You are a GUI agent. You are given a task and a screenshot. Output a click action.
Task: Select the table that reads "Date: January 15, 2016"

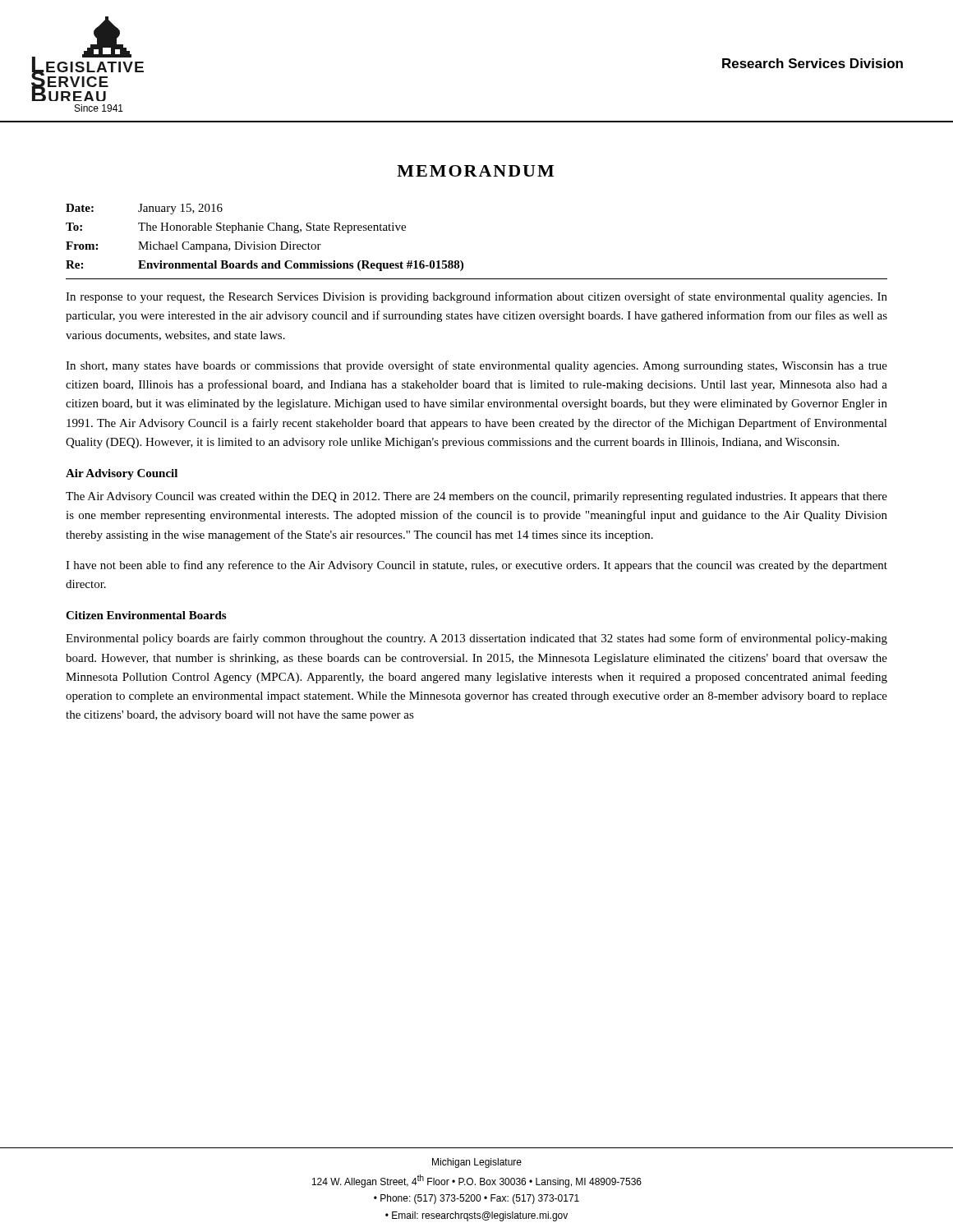pos(476,237)
